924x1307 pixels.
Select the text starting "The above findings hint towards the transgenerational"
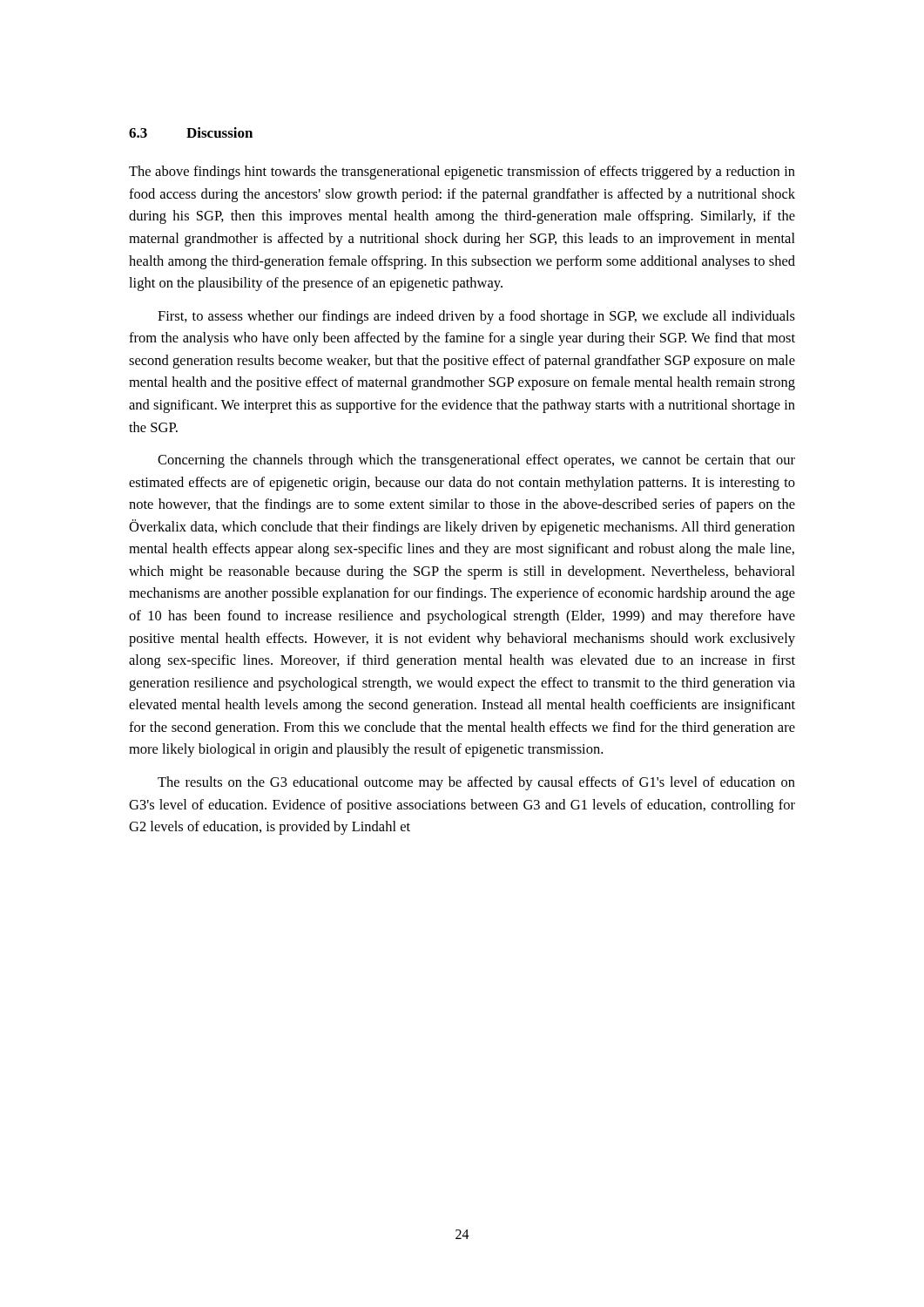(462, 227)
